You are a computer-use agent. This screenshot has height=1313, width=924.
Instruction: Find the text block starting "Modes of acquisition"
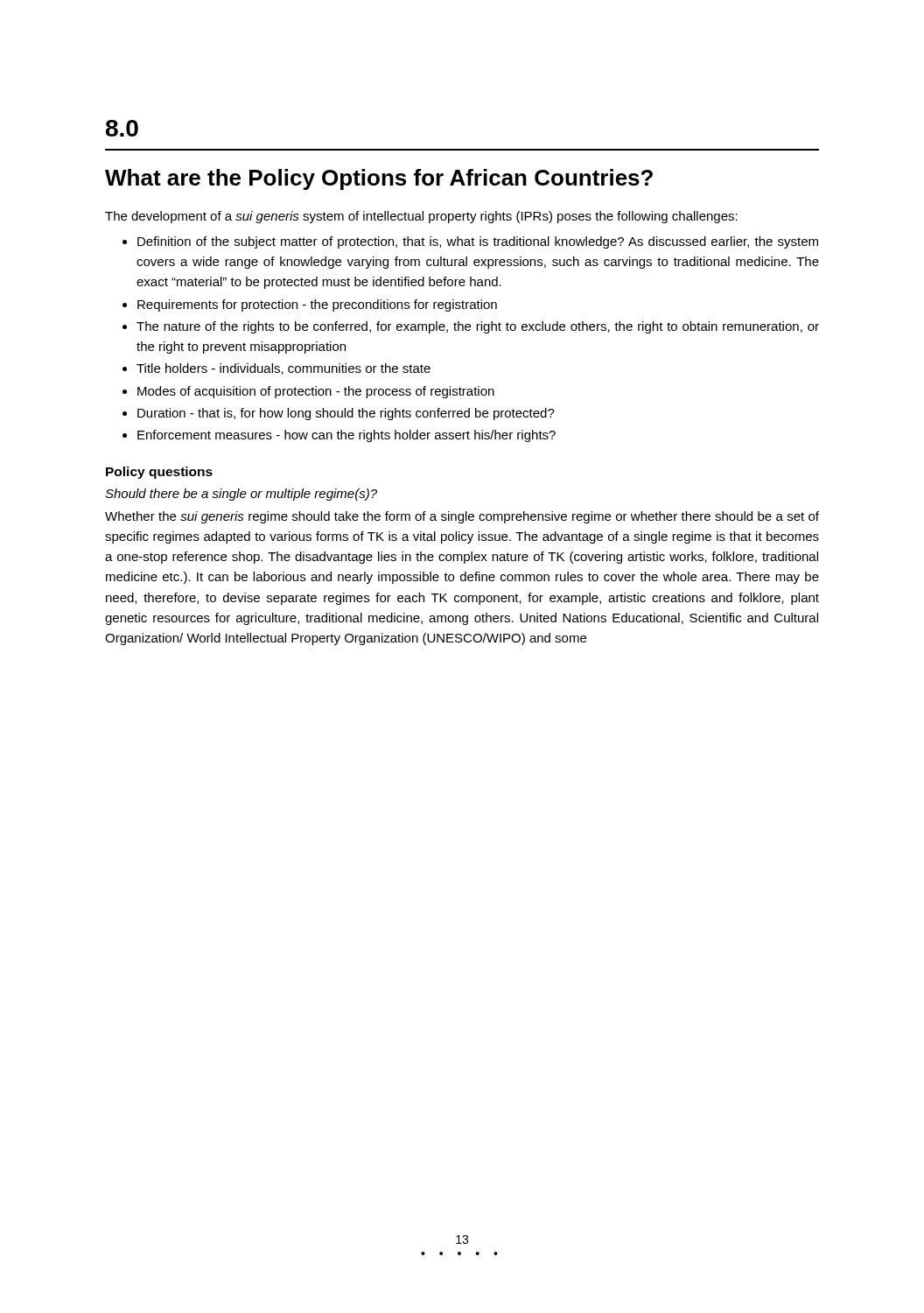click(x=316, y=391)
